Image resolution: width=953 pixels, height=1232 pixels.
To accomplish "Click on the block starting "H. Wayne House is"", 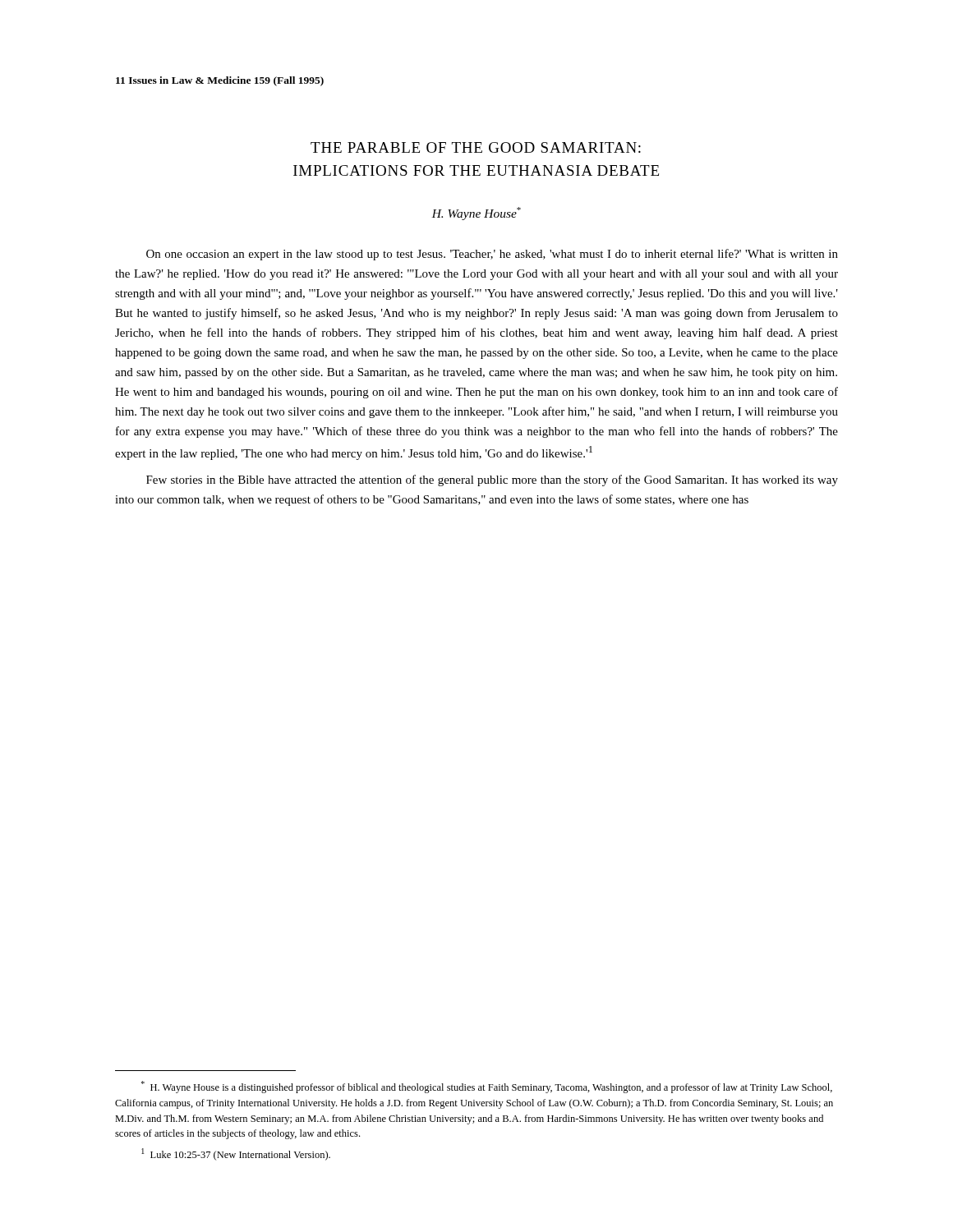I will pyautogui.click(x=474, y=1109).
